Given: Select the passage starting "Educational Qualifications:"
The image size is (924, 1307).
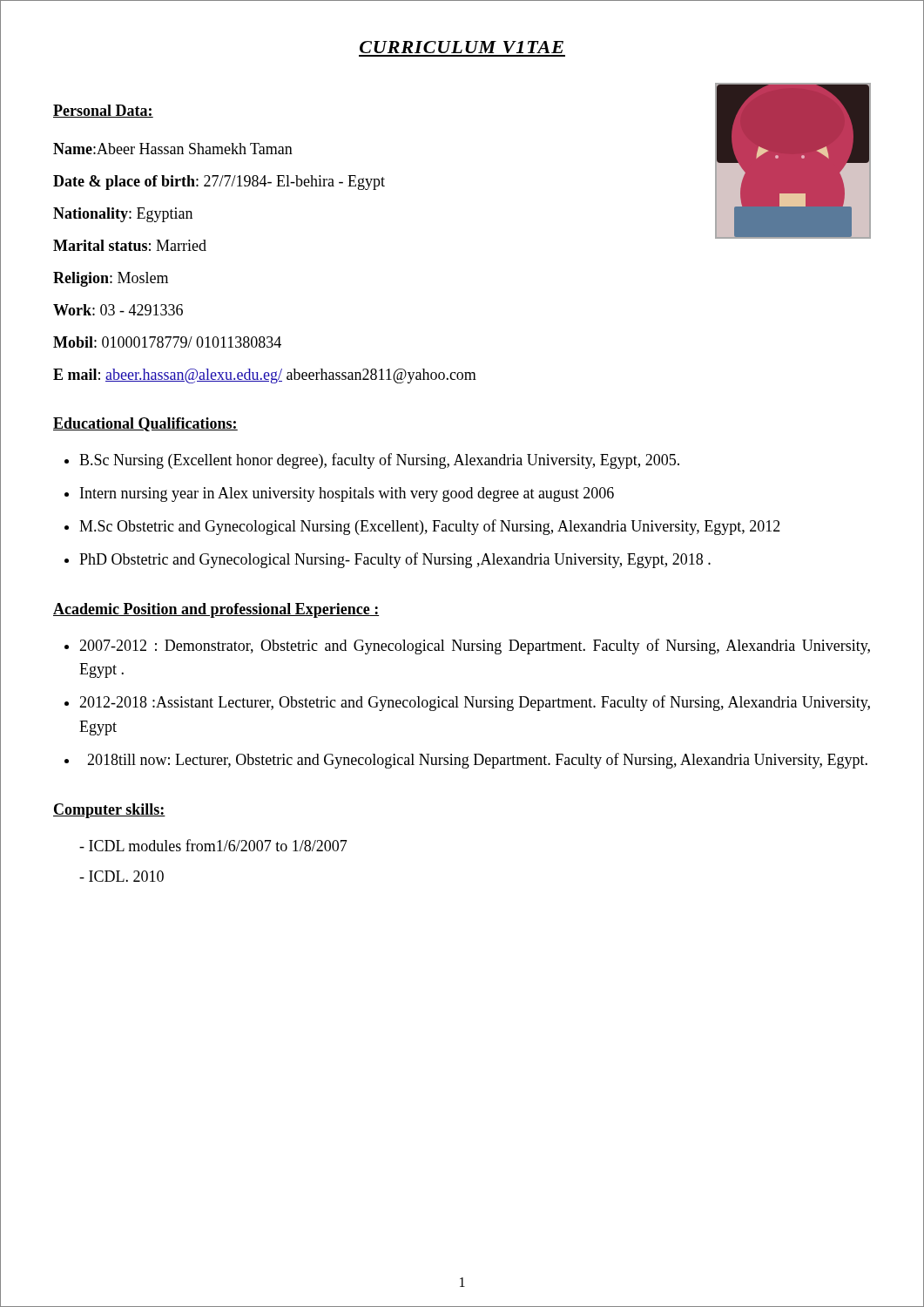Looking at the screenshot, I should (x=145, y=423).
